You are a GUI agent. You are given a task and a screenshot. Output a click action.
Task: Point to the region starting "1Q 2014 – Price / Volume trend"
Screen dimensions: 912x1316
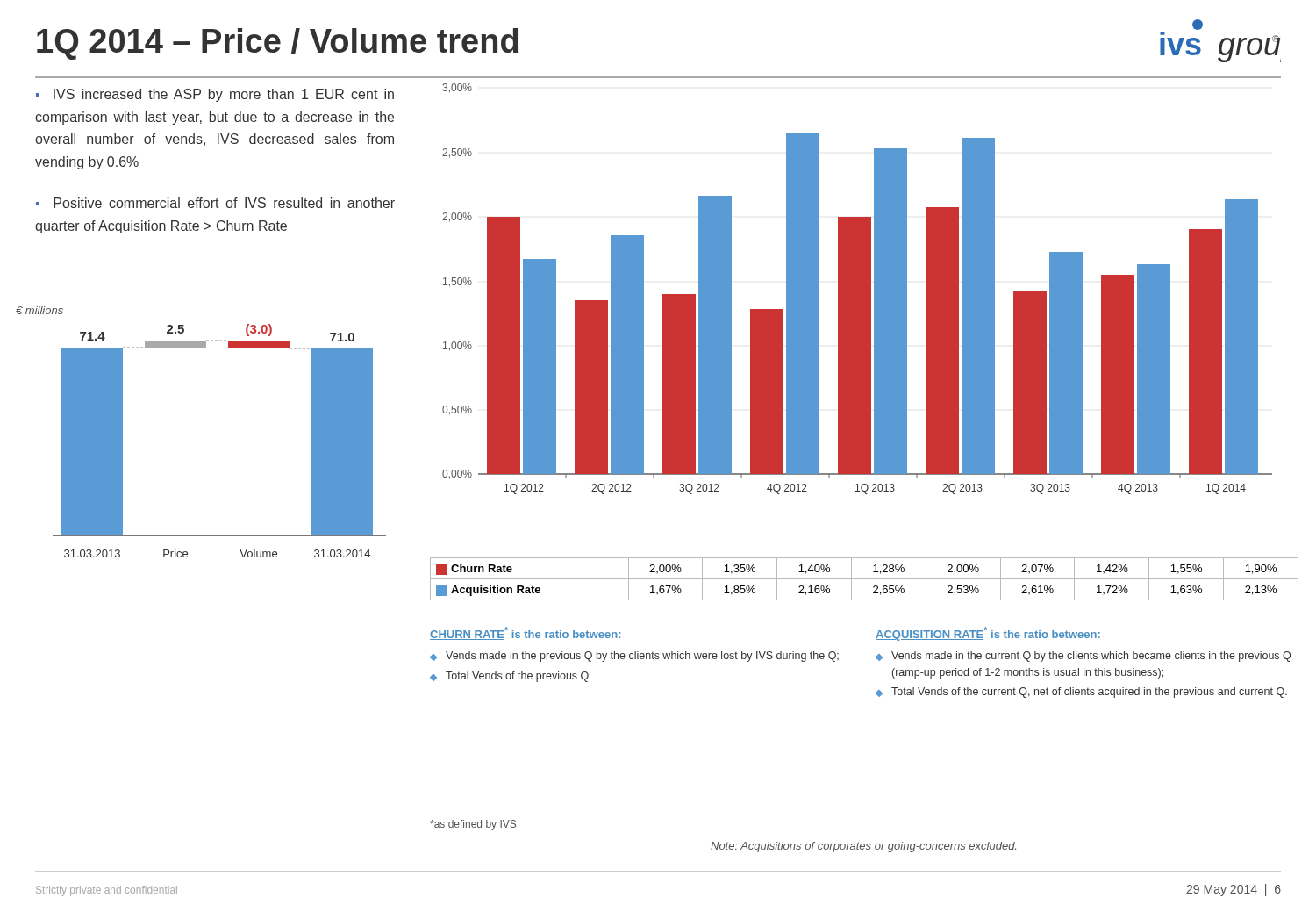coord(272,42)
